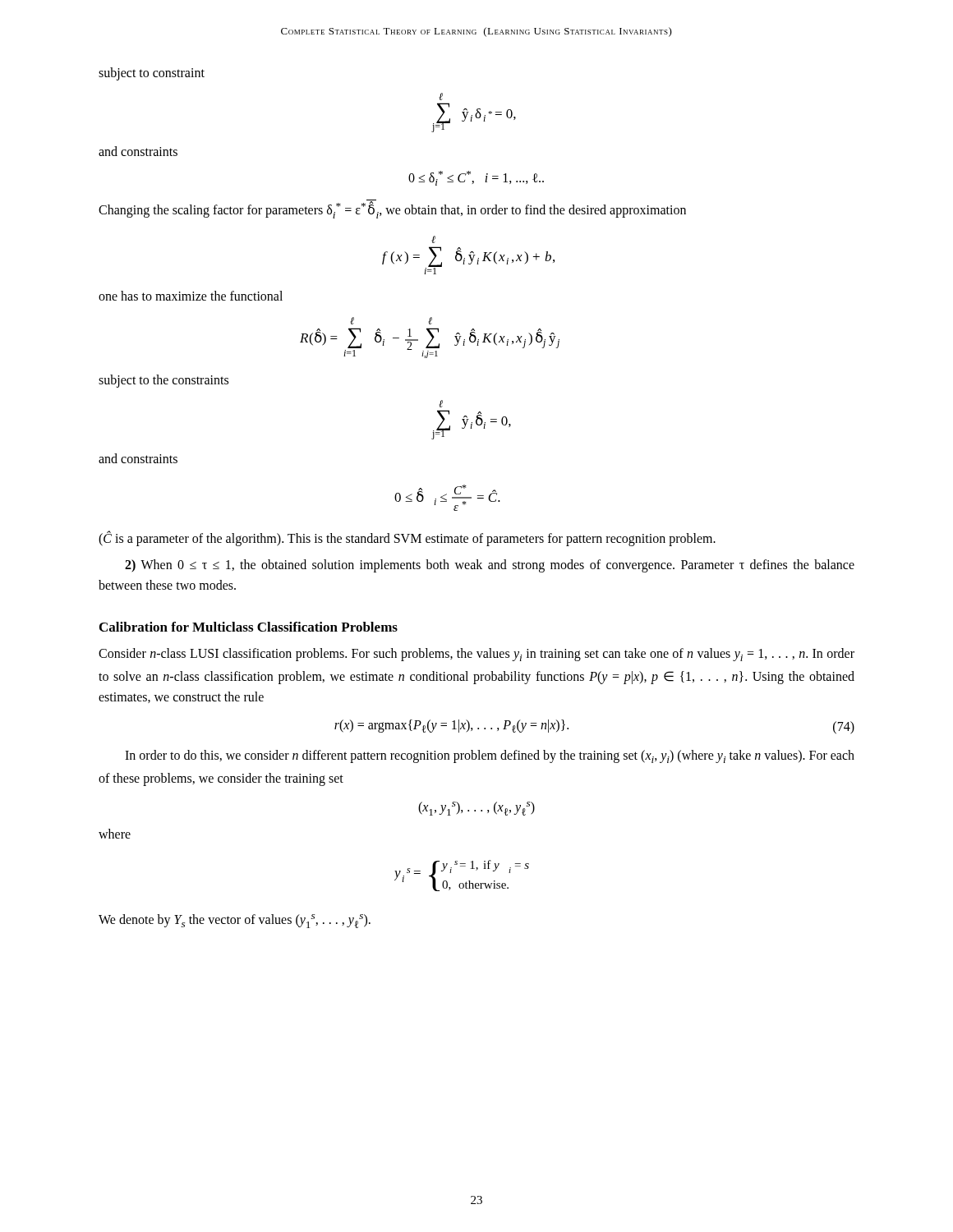Click on the formula that reads "0 ≤ δi* ≤ C*, i = 1,"
Screen dimensions: 1232x953
(x=476, y=178)
